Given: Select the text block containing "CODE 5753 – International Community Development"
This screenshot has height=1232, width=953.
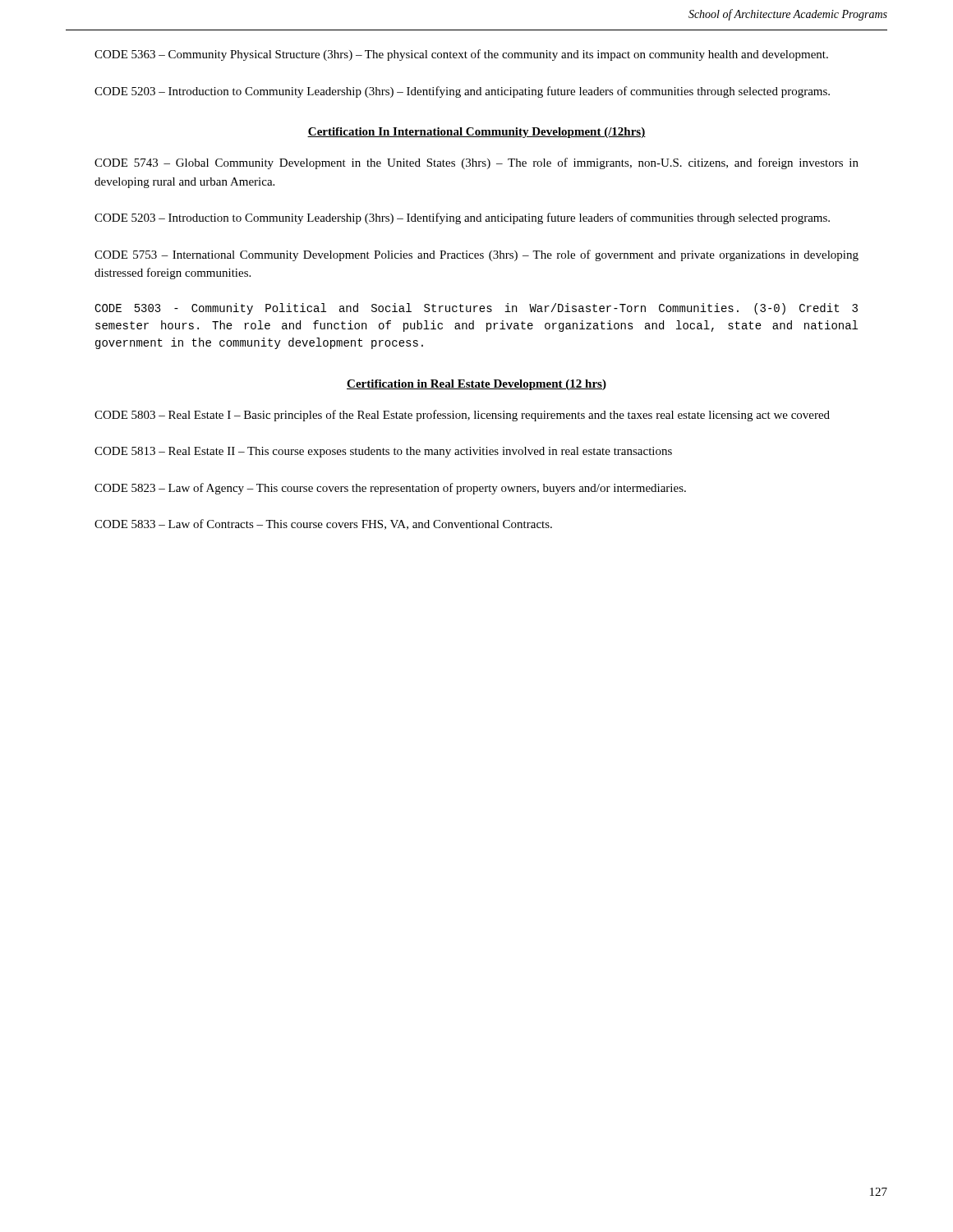Looking at the screenshot, I should click(476, 263).
